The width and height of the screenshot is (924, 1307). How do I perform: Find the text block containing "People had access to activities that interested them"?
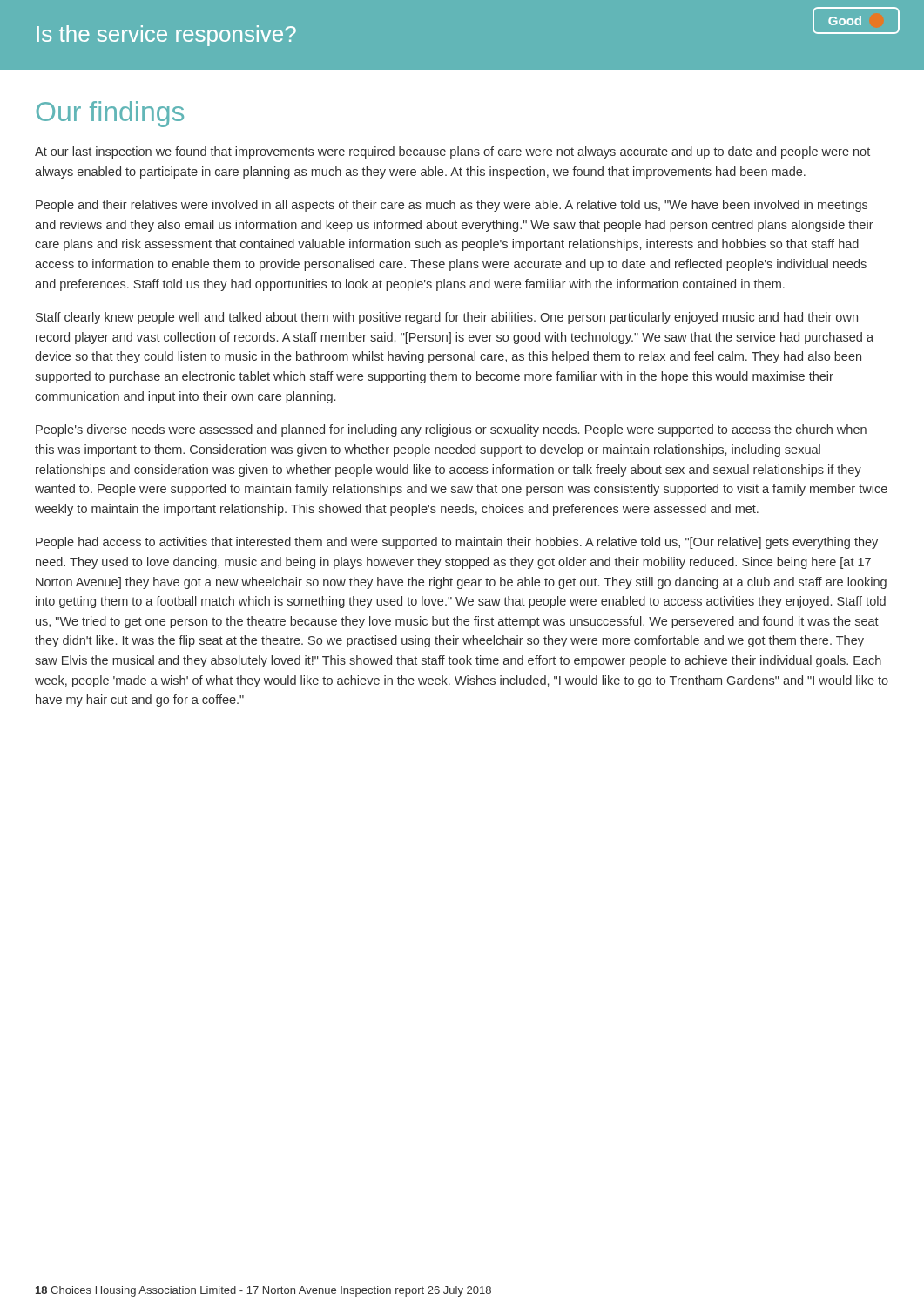click(462, 621)
